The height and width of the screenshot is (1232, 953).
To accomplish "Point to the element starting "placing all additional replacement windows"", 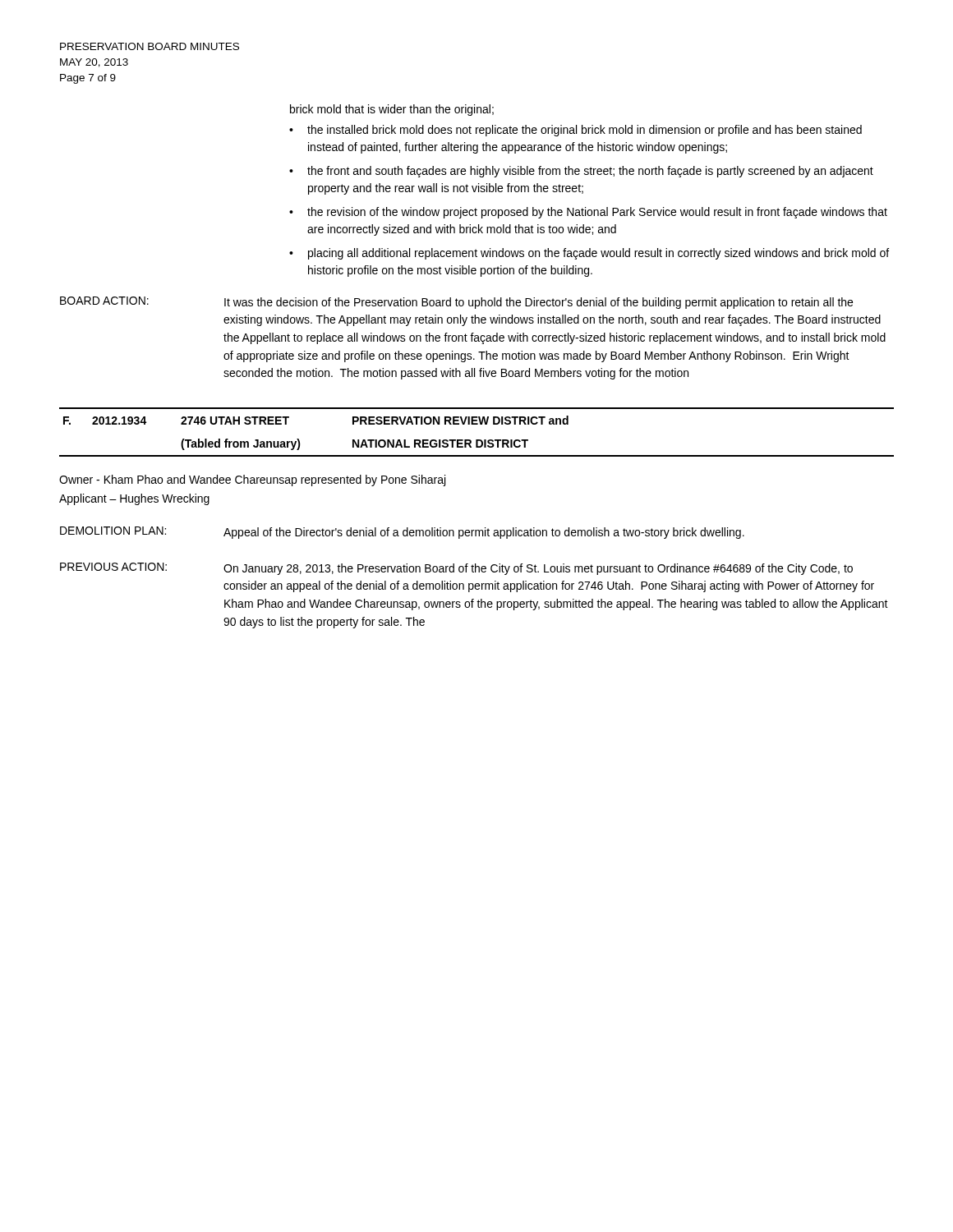I will [598, 261].
